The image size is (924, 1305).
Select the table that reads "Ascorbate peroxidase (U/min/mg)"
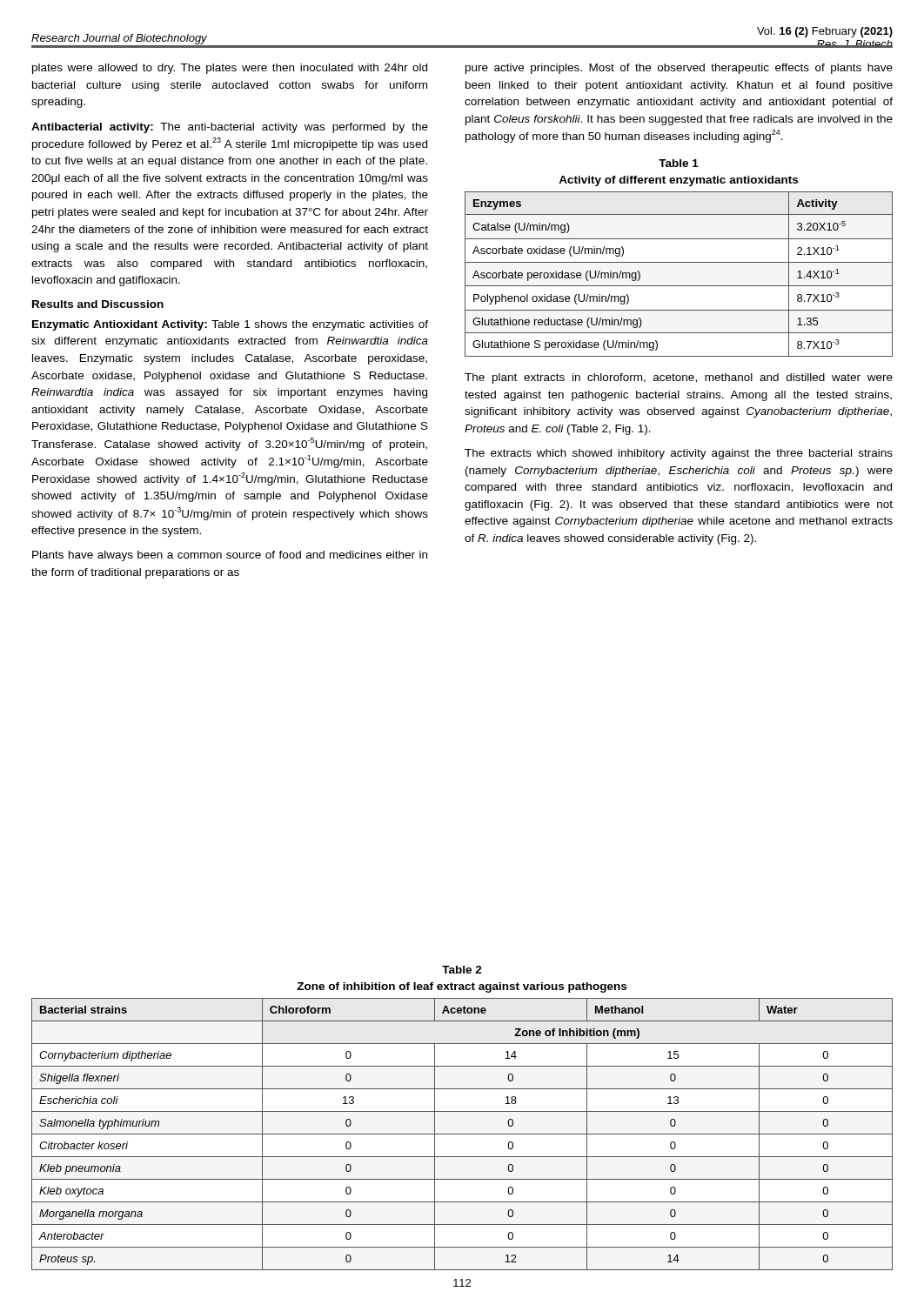click(x=679, y=274)
